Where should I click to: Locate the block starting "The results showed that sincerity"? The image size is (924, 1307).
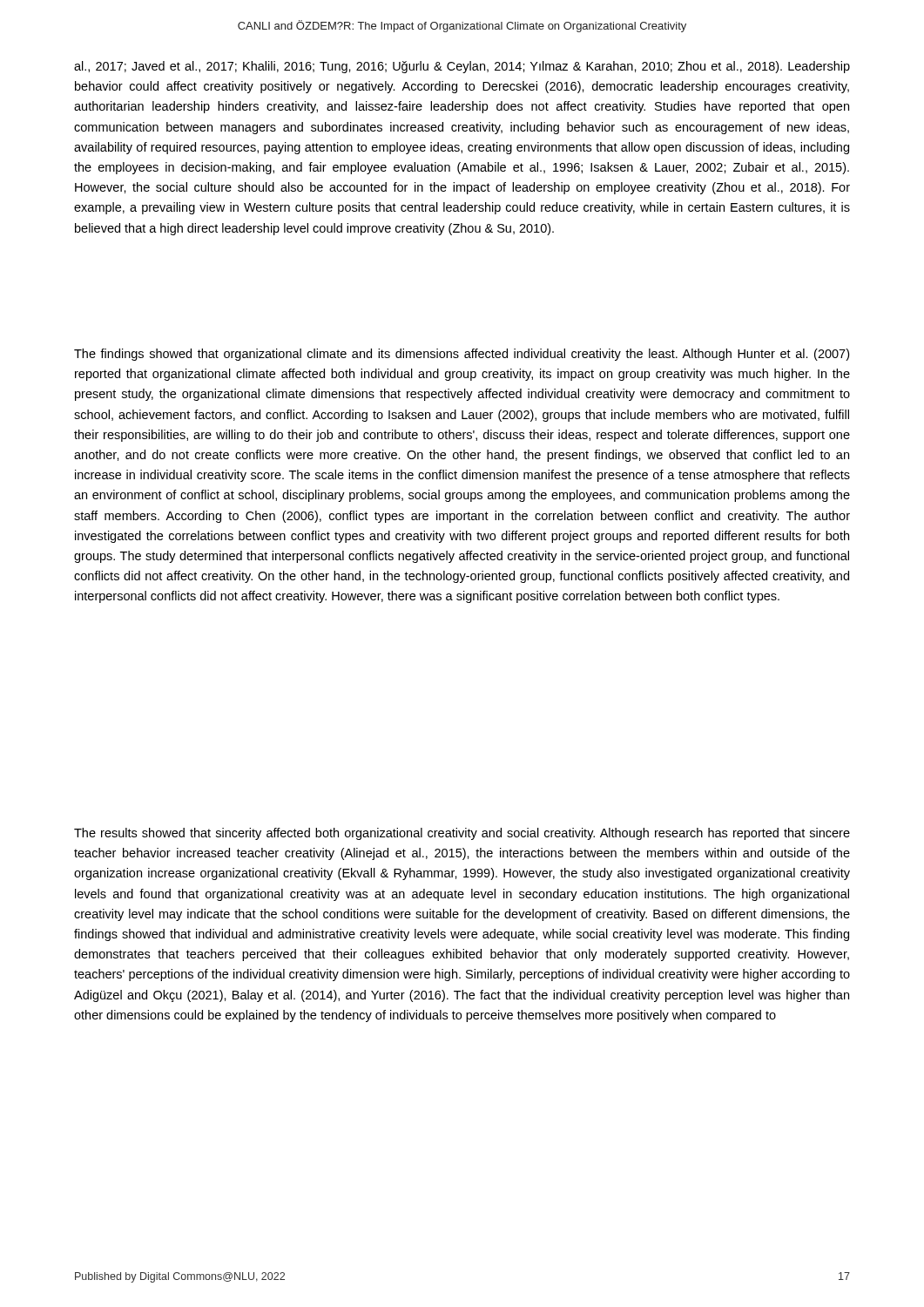[462, 924]
